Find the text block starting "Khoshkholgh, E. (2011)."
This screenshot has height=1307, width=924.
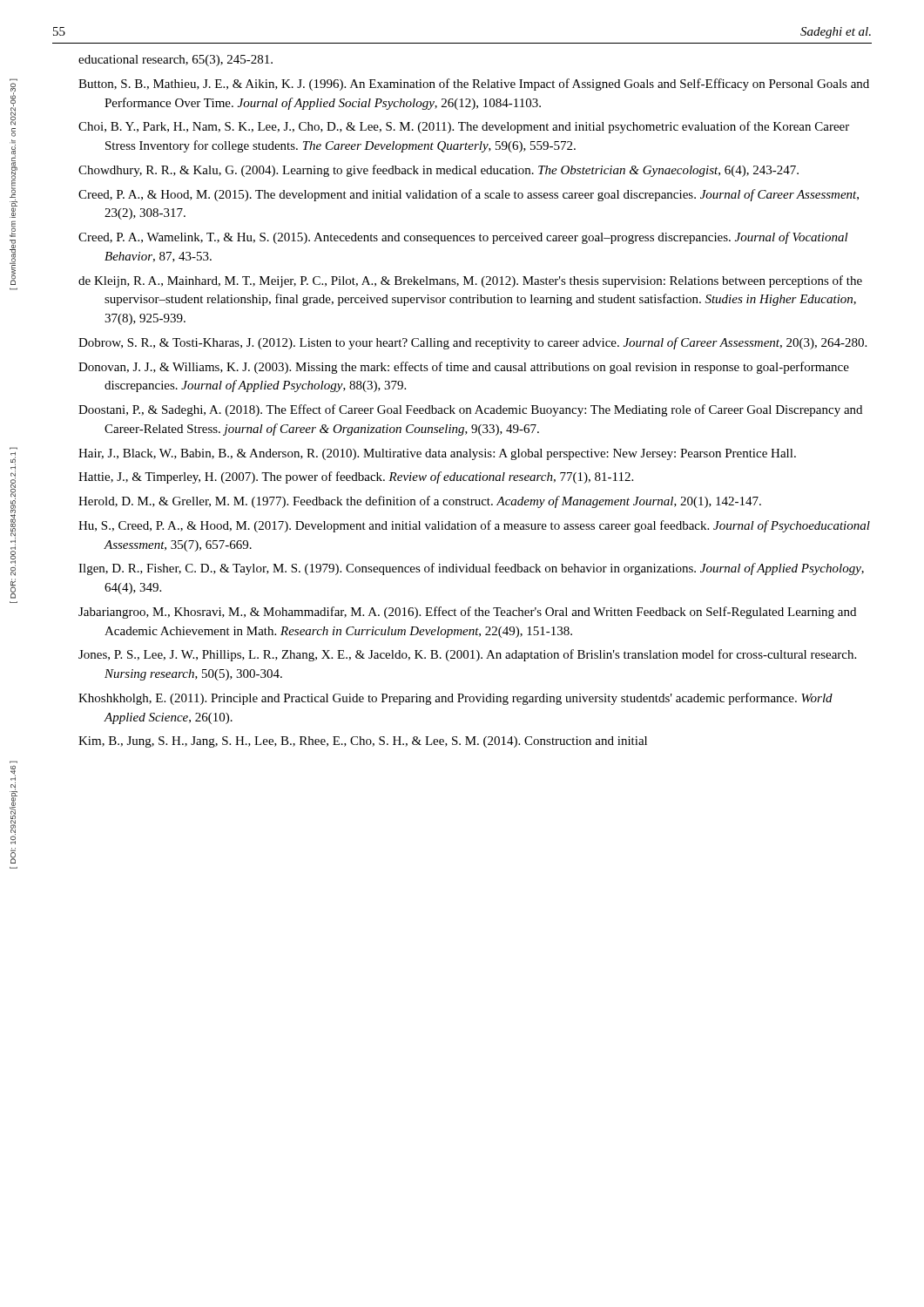(x=455, y=707)
